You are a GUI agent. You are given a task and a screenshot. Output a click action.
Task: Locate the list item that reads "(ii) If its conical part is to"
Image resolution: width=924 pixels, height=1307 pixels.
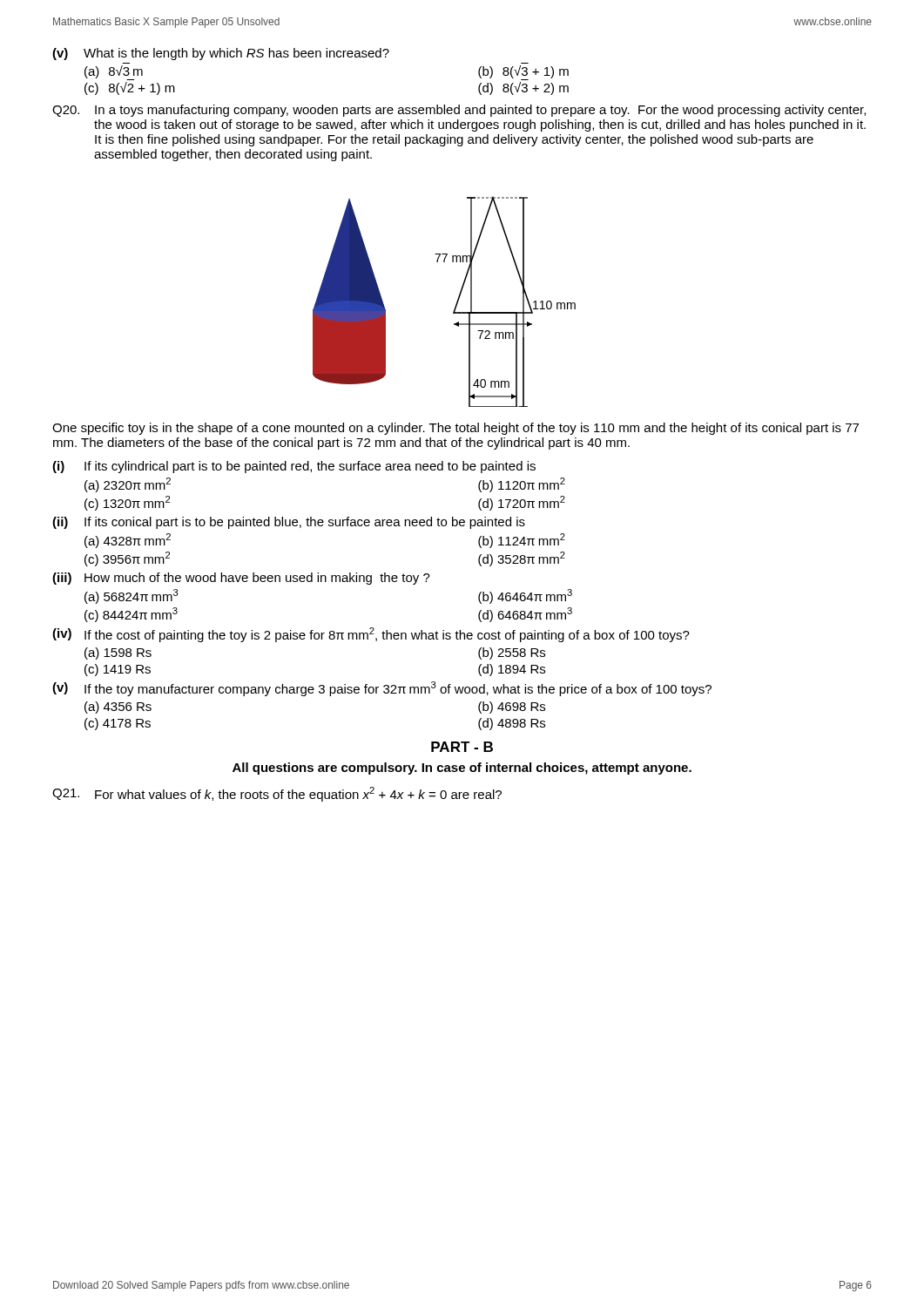[x=289, y=523]
